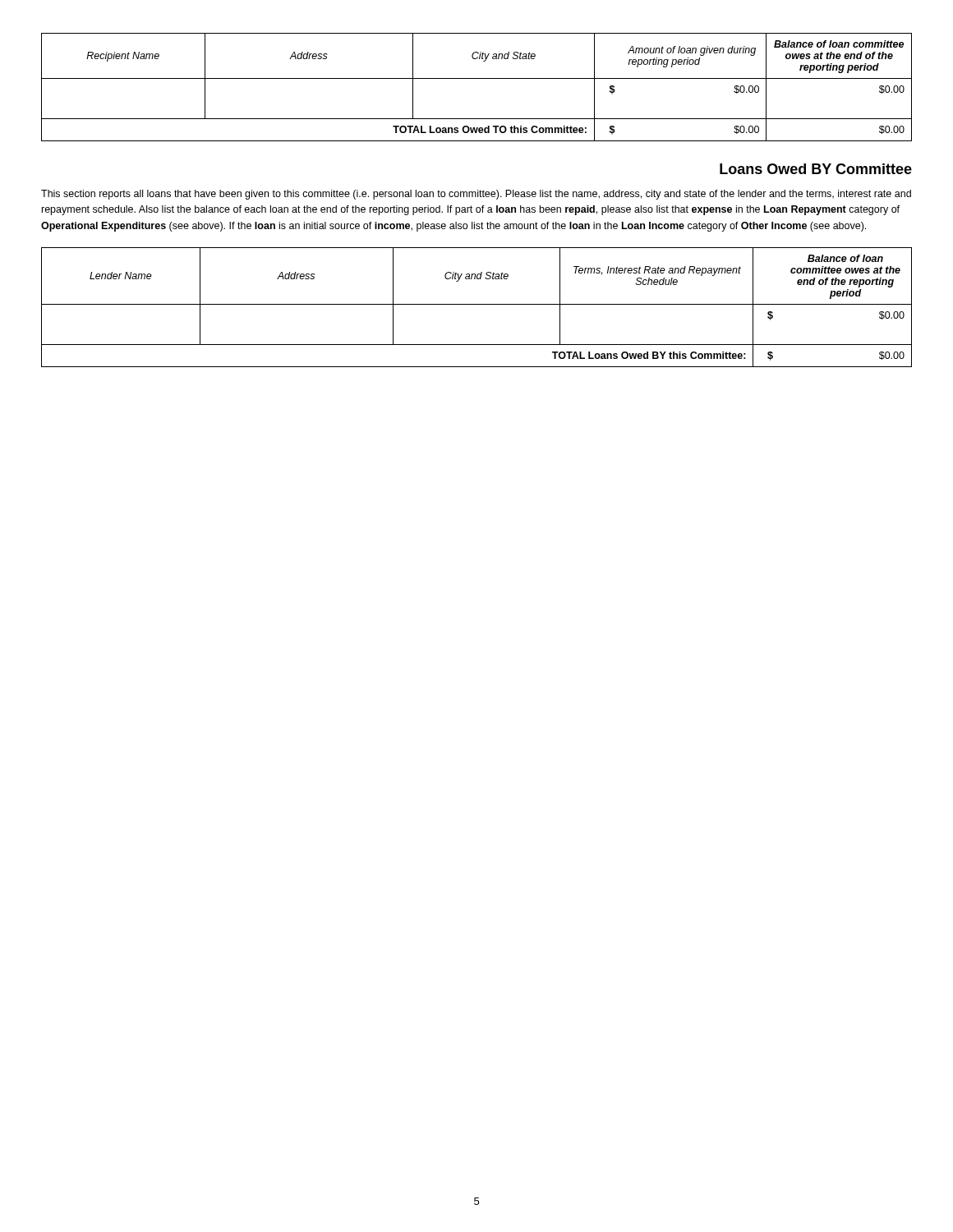The width and height of the screenshot is (953, 1232).
Task: Select the table that reads "Lender Name"
Action: (x=476, y=307)
